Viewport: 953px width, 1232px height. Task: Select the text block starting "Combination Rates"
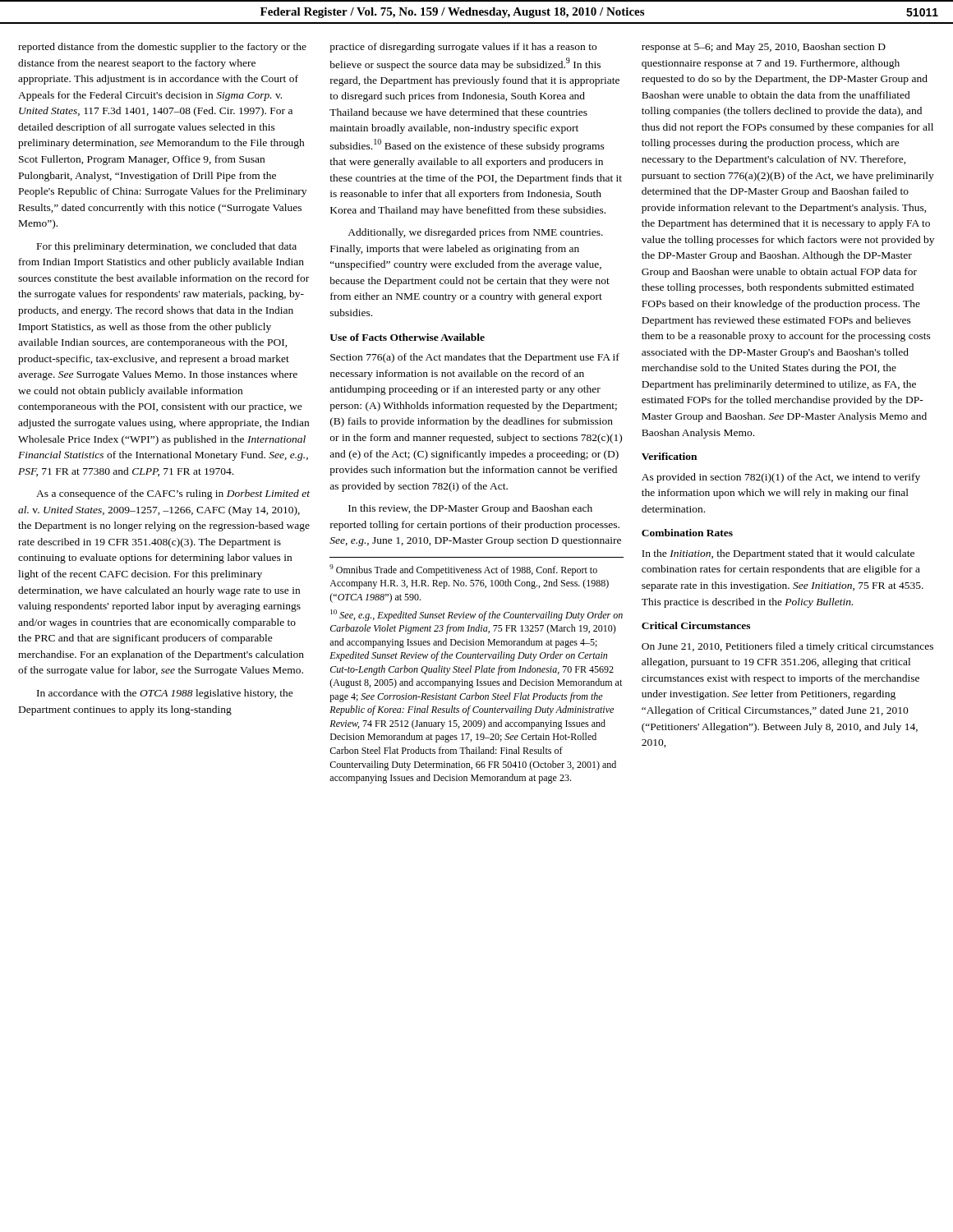click(x=687, y=533)
